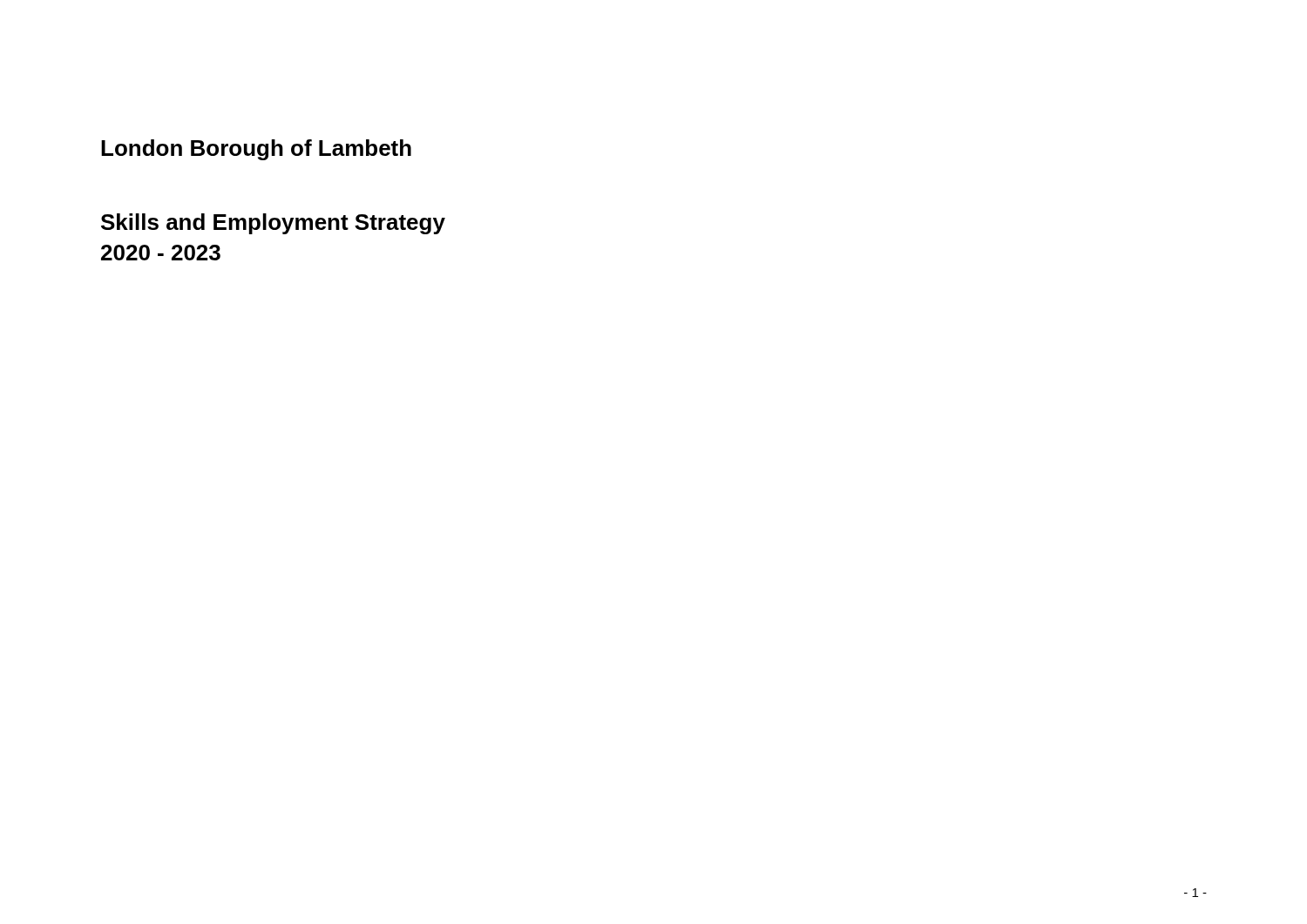Point to the region starting "Skills and Employment Strategy 2020 -"
1307x924 pixels.
pyautogui.click(x=273, y=238)
